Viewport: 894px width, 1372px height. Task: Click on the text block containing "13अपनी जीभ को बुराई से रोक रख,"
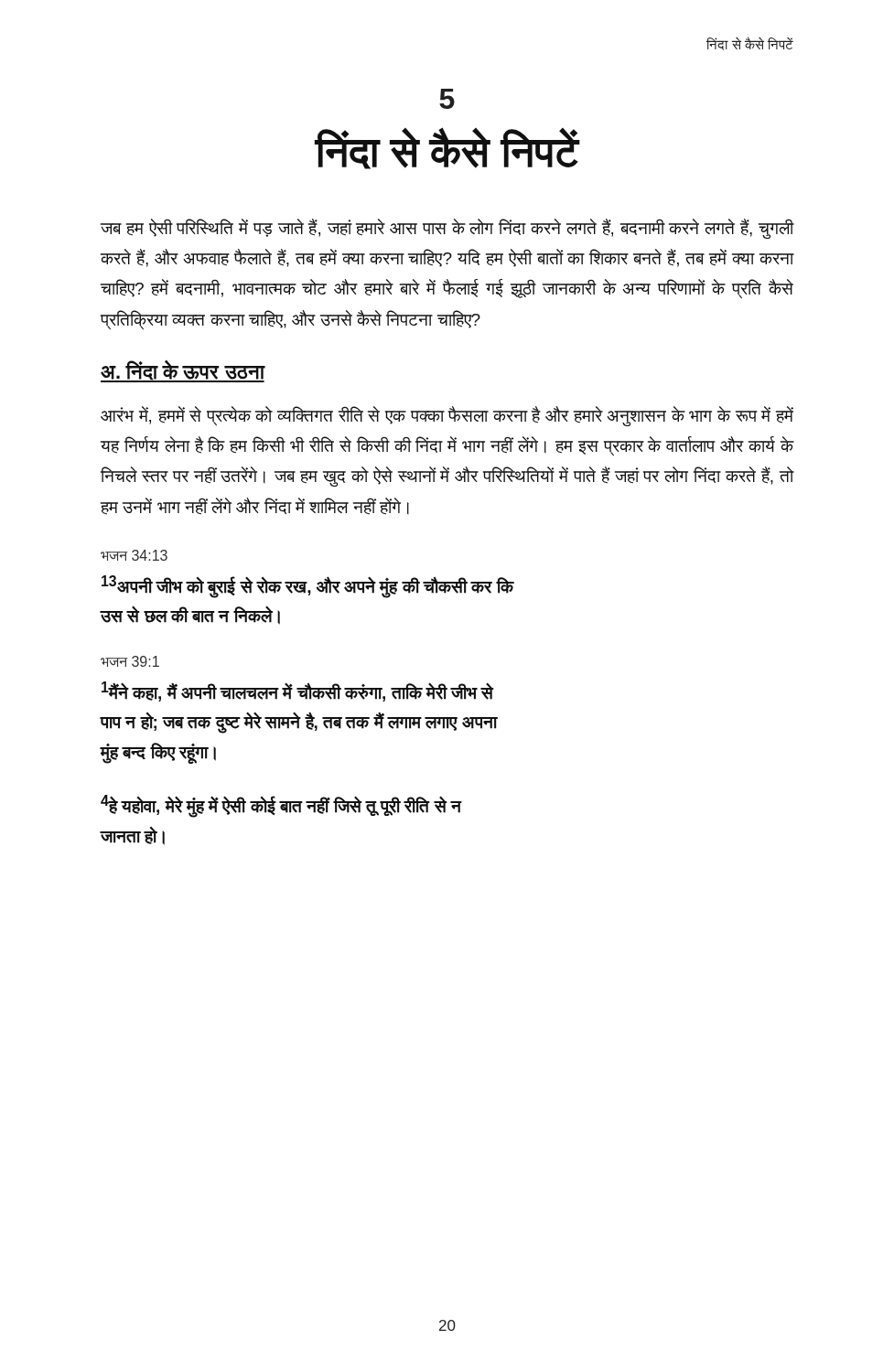[307, 600]
